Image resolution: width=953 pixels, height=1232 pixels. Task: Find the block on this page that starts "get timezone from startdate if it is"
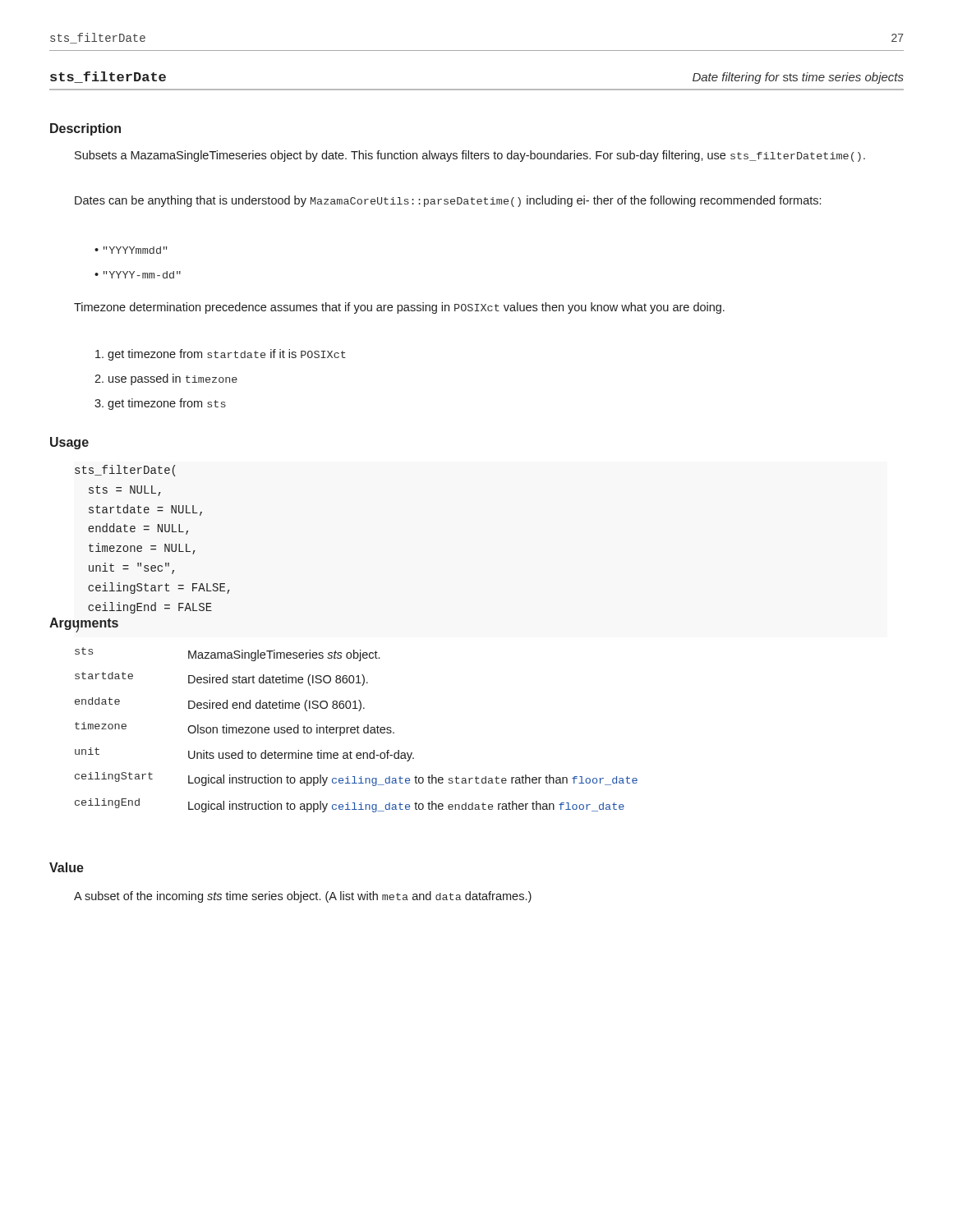(221, 354)
